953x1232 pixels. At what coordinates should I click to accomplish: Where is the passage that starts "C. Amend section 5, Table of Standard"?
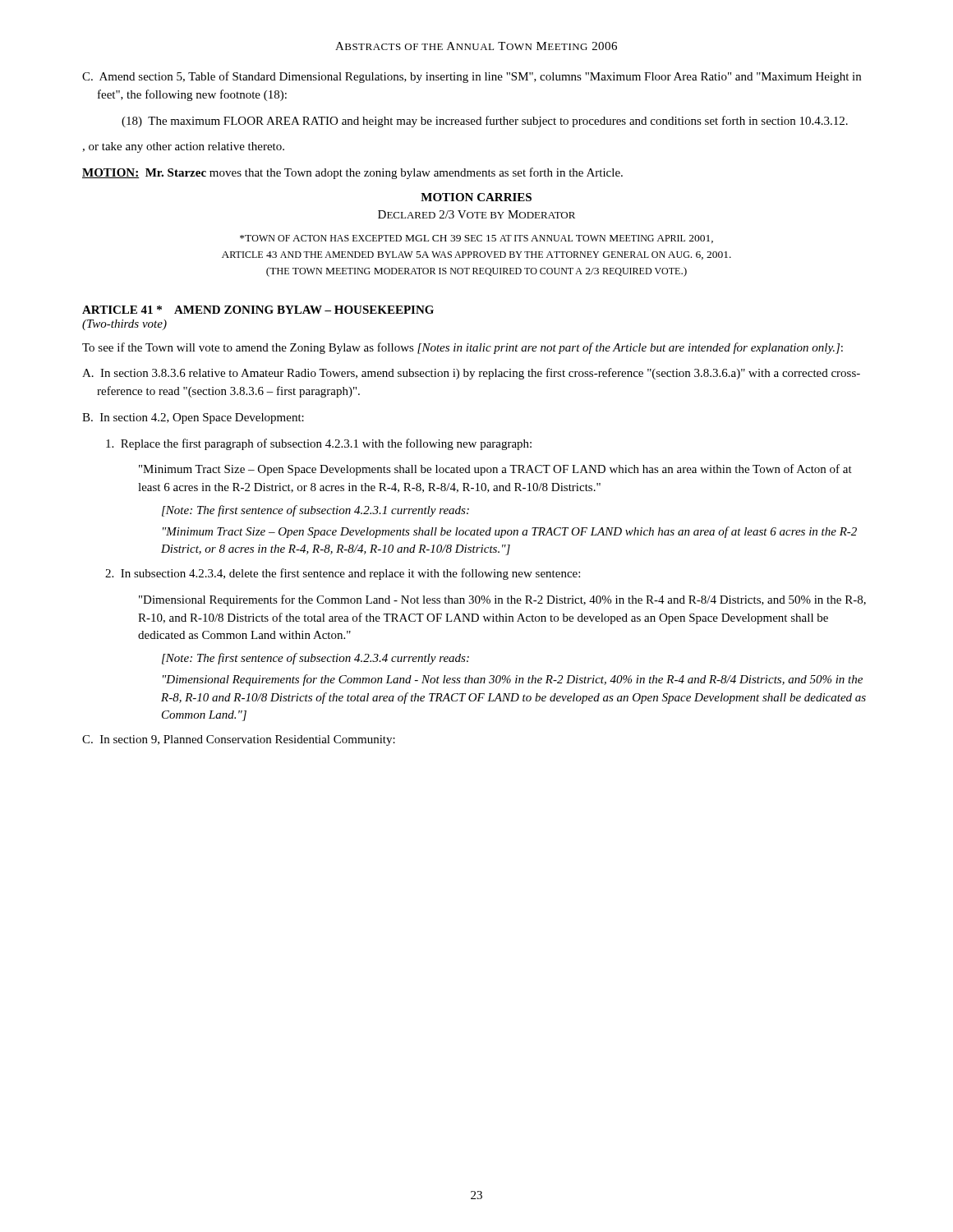pos(472,85)
